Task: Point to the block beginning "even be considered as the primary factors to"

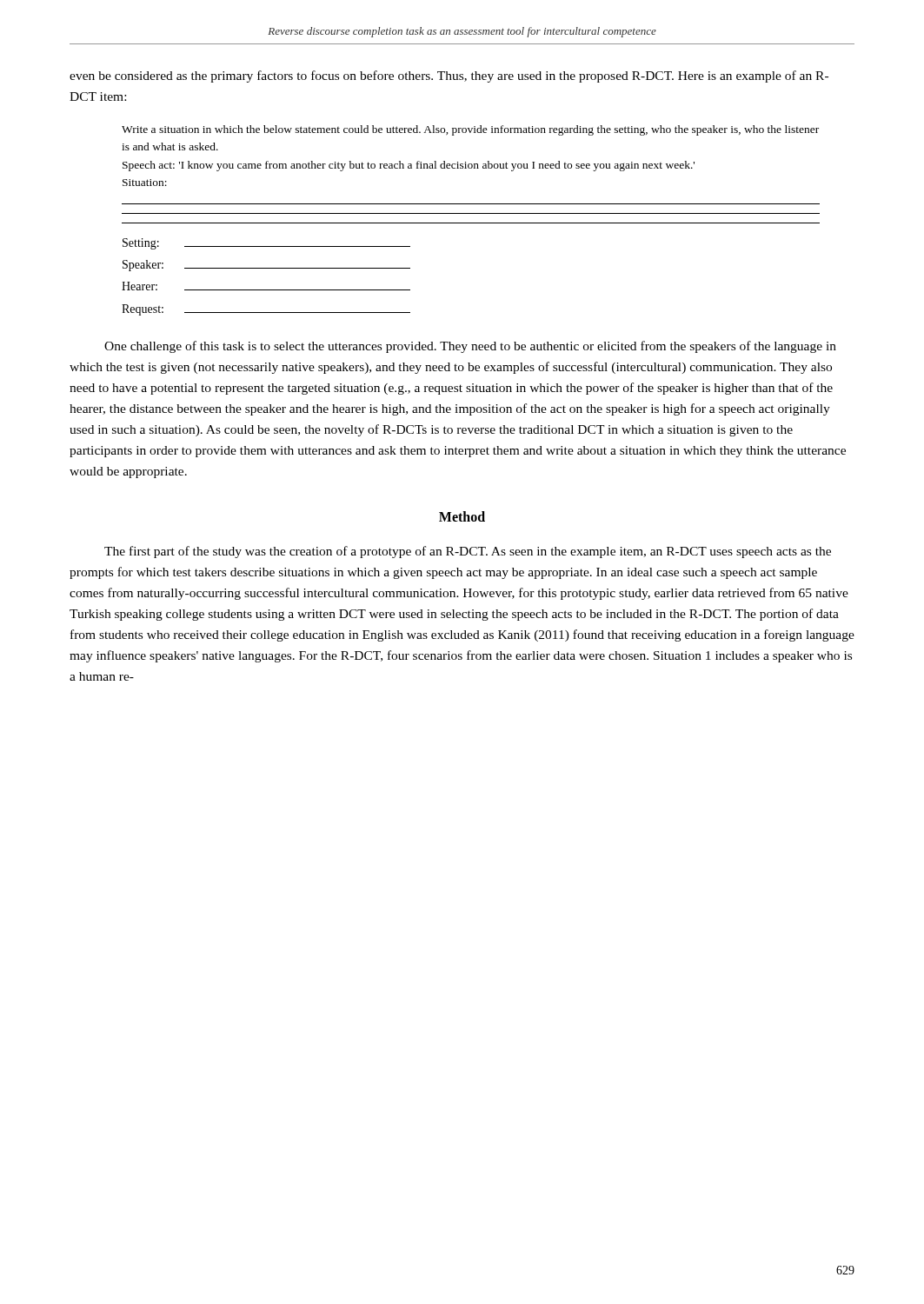Action: point(449,86)
